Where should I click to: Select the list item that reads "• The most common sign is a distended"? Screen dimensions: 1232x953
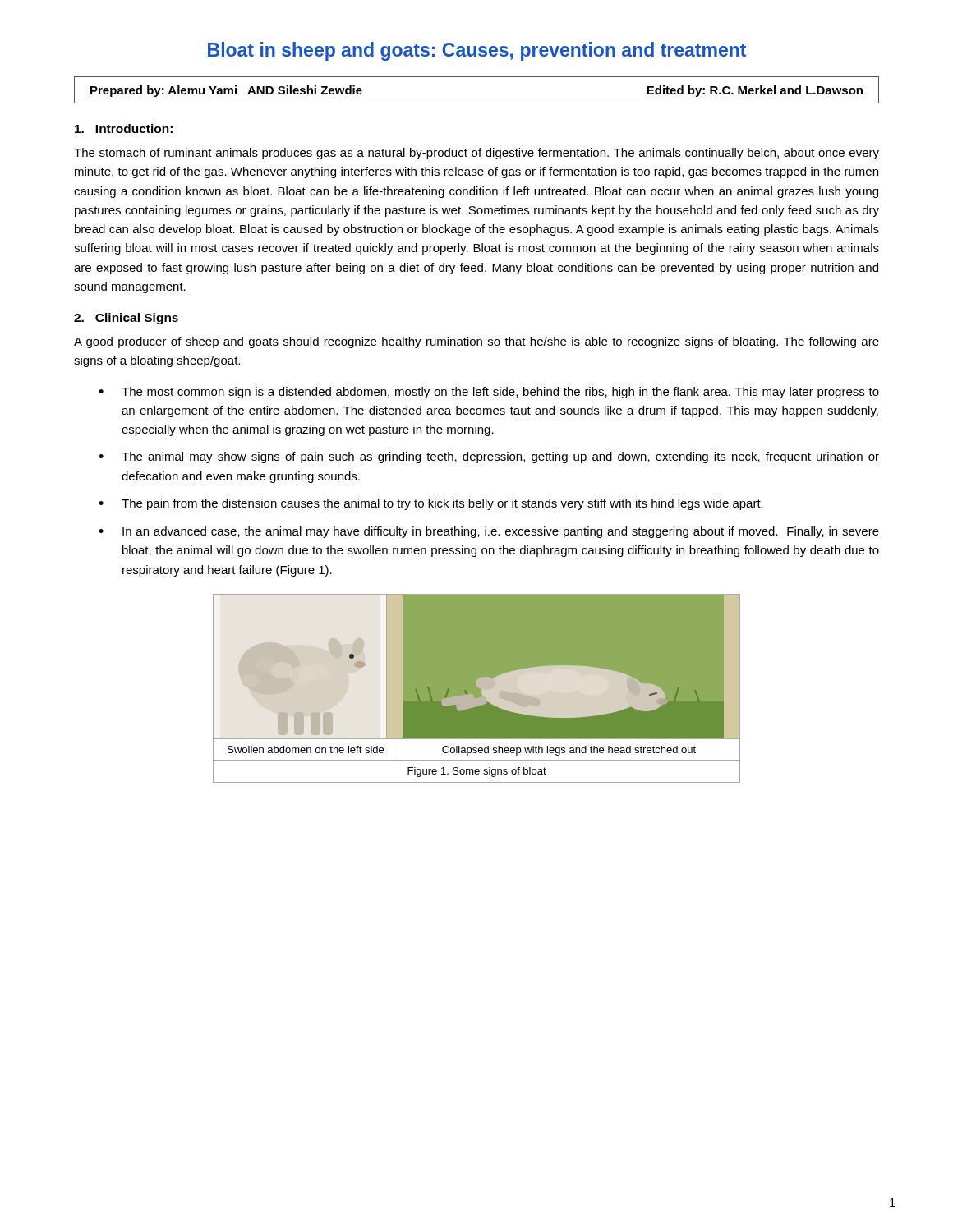(x=489, y=410)
